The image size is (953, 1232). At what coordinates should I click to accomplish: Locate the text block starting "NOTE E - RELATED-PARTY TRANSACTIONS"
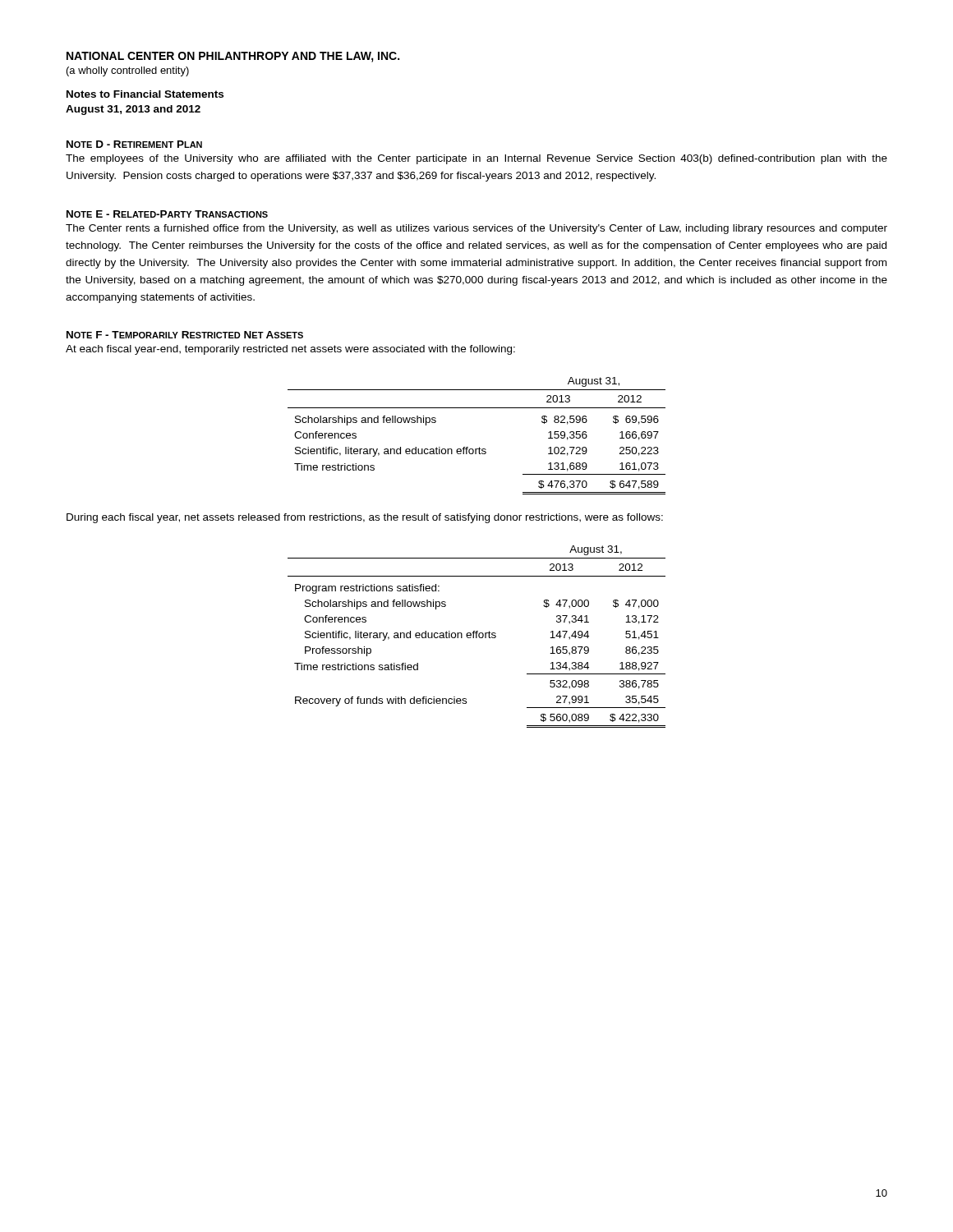coord(167,214)
